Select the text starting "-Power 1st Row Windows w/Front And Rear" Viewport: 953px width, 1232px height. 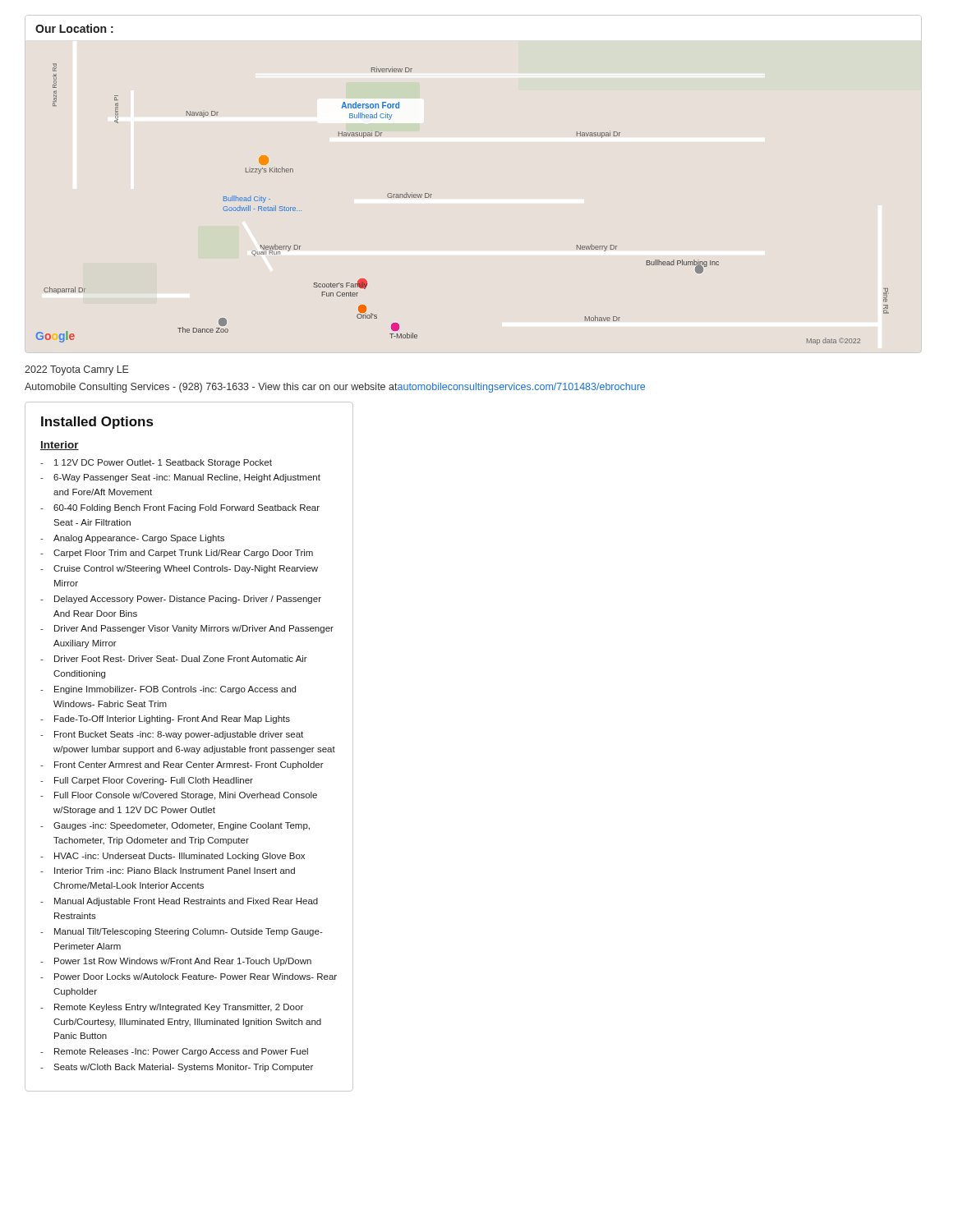(x=189, y=962)
